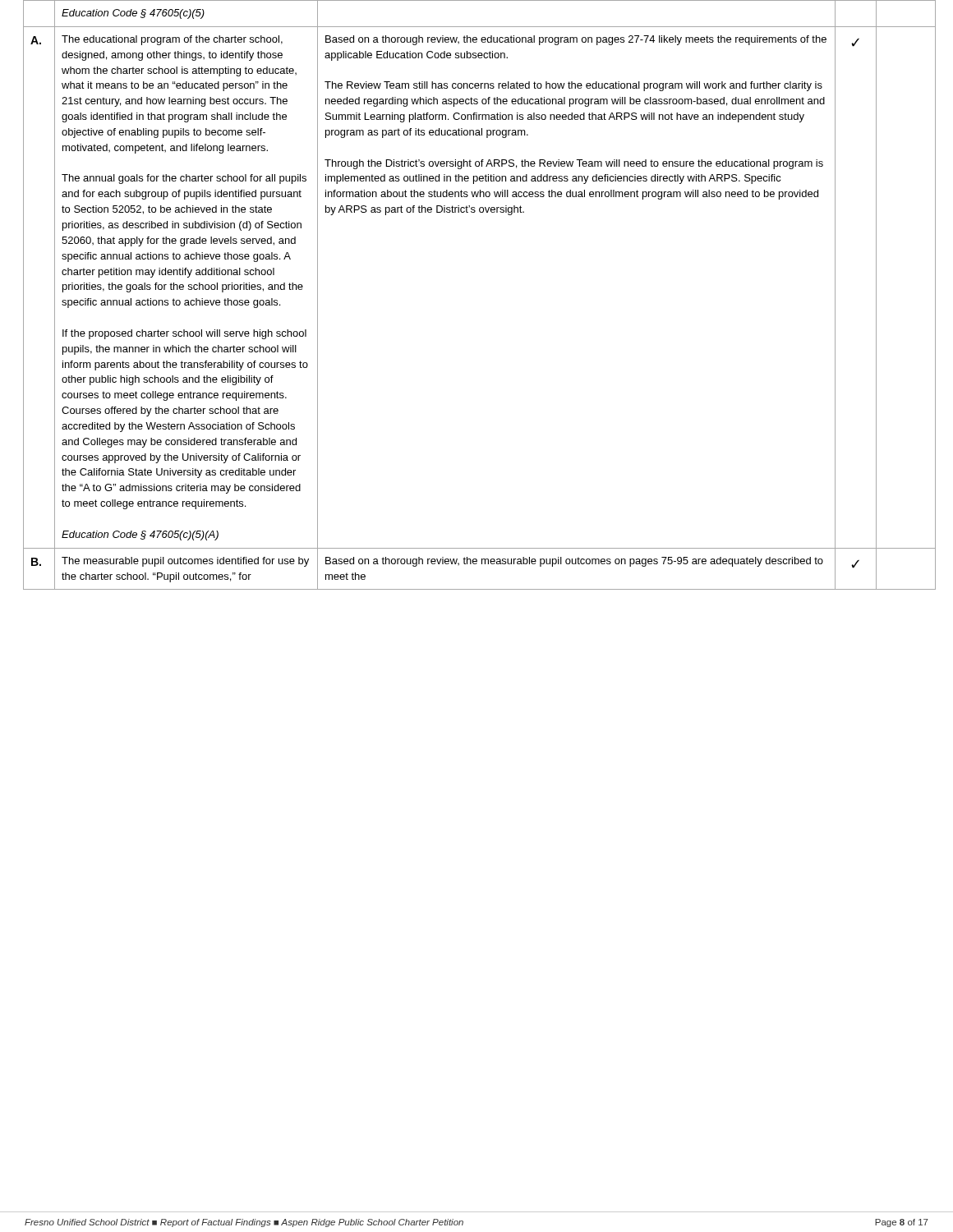Find the table that mentions "Education Code § 47605(c)(5)"
Viewport: 953px width, 1232px height.
click(x=476, y=295)
